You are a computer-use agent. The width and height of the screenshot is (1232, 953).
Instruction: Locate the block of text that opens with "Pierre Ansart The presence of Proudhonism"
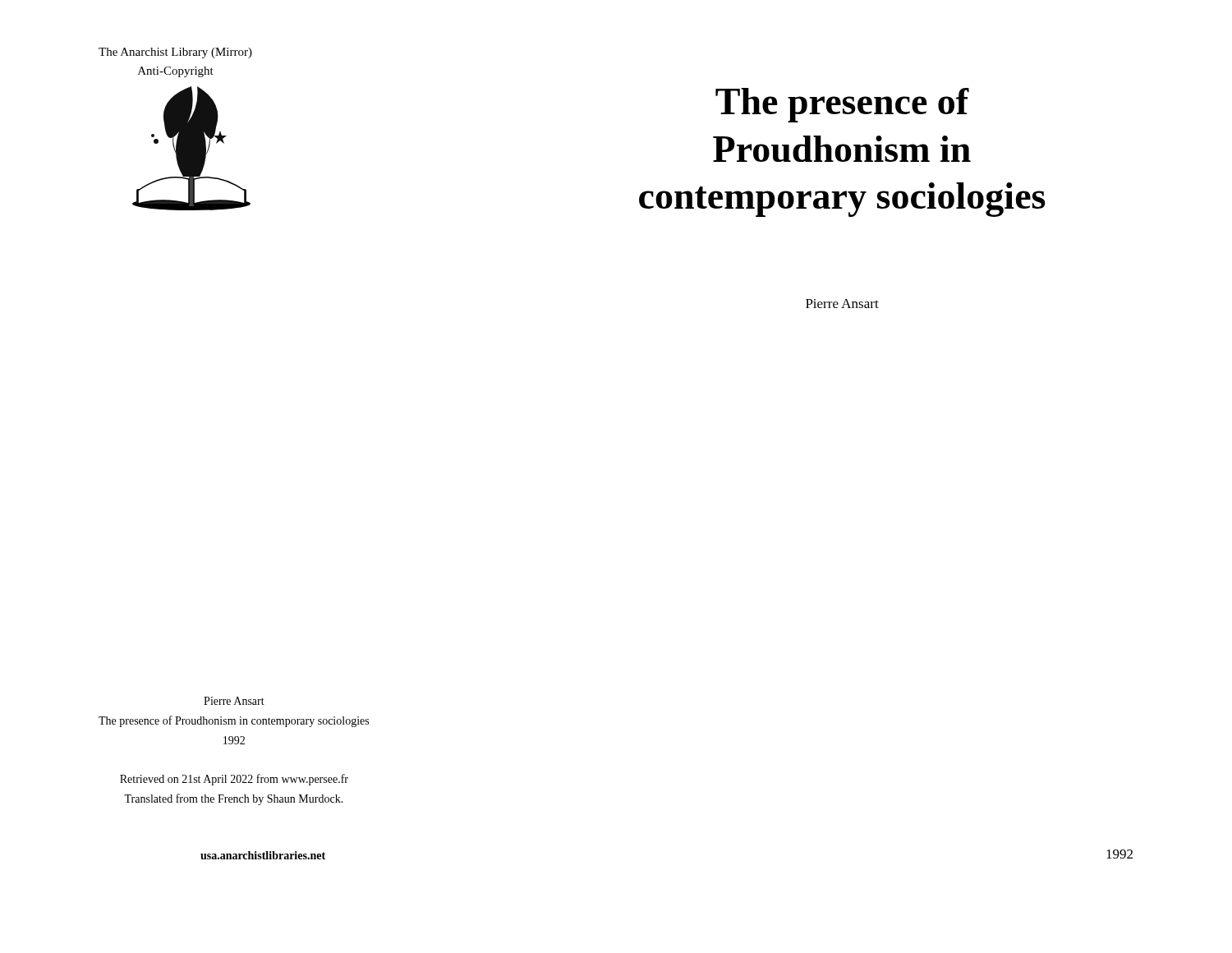pos(234,750)
